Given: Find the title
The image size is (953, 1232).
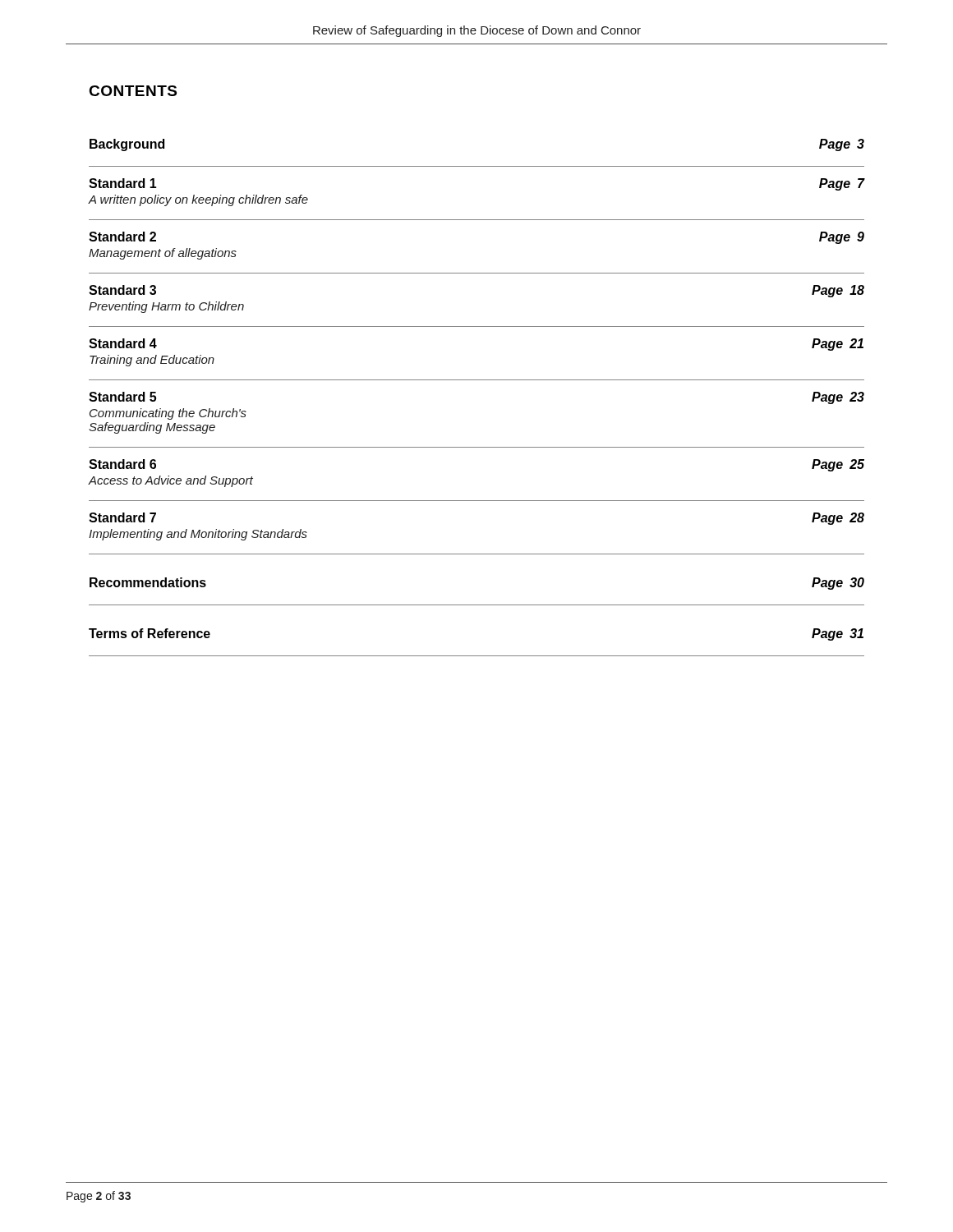Looking at the screenshot, I should [x=133, y=91].
